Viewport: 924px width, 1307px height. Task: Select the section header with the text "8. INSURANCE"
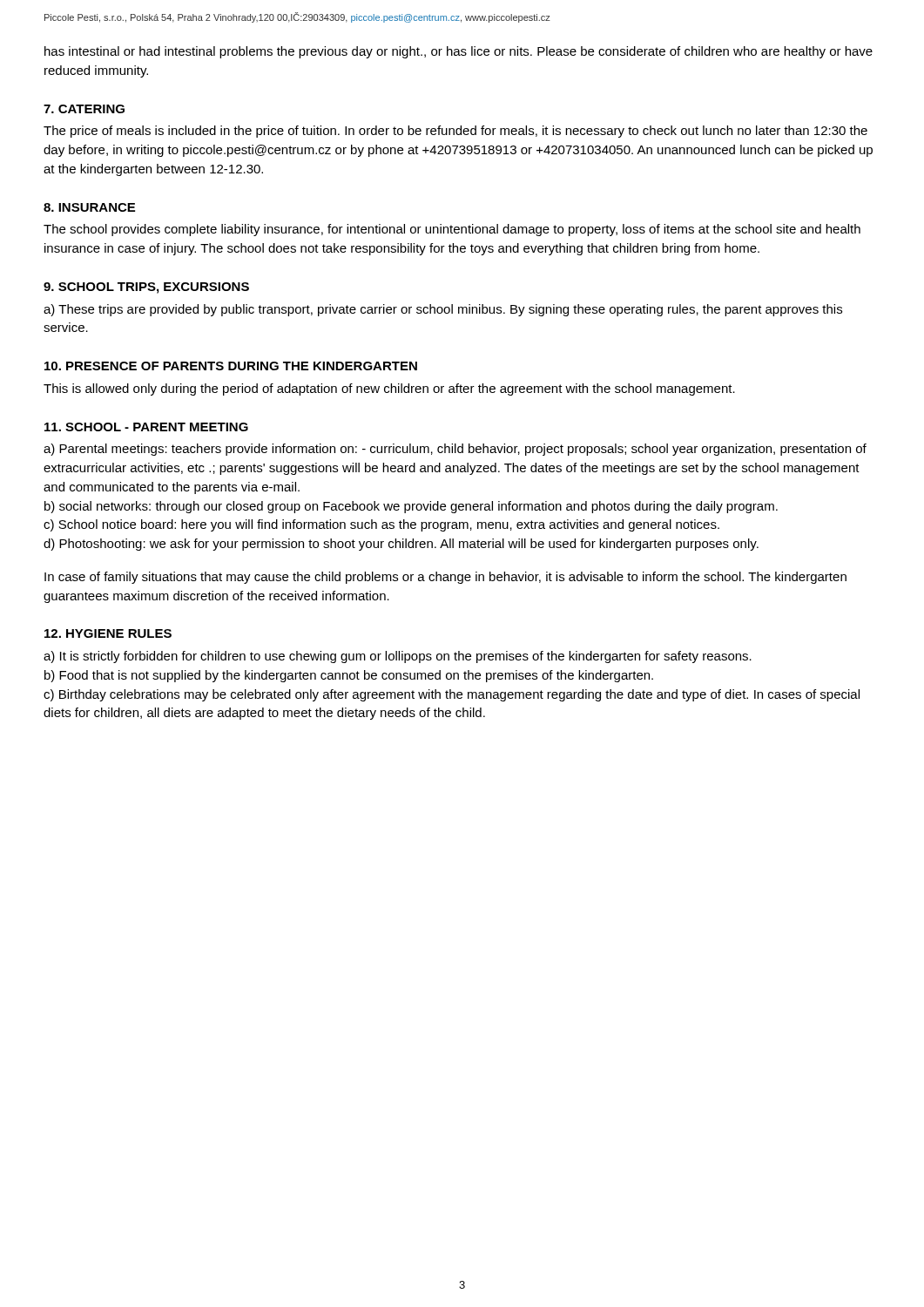(90, 207)
